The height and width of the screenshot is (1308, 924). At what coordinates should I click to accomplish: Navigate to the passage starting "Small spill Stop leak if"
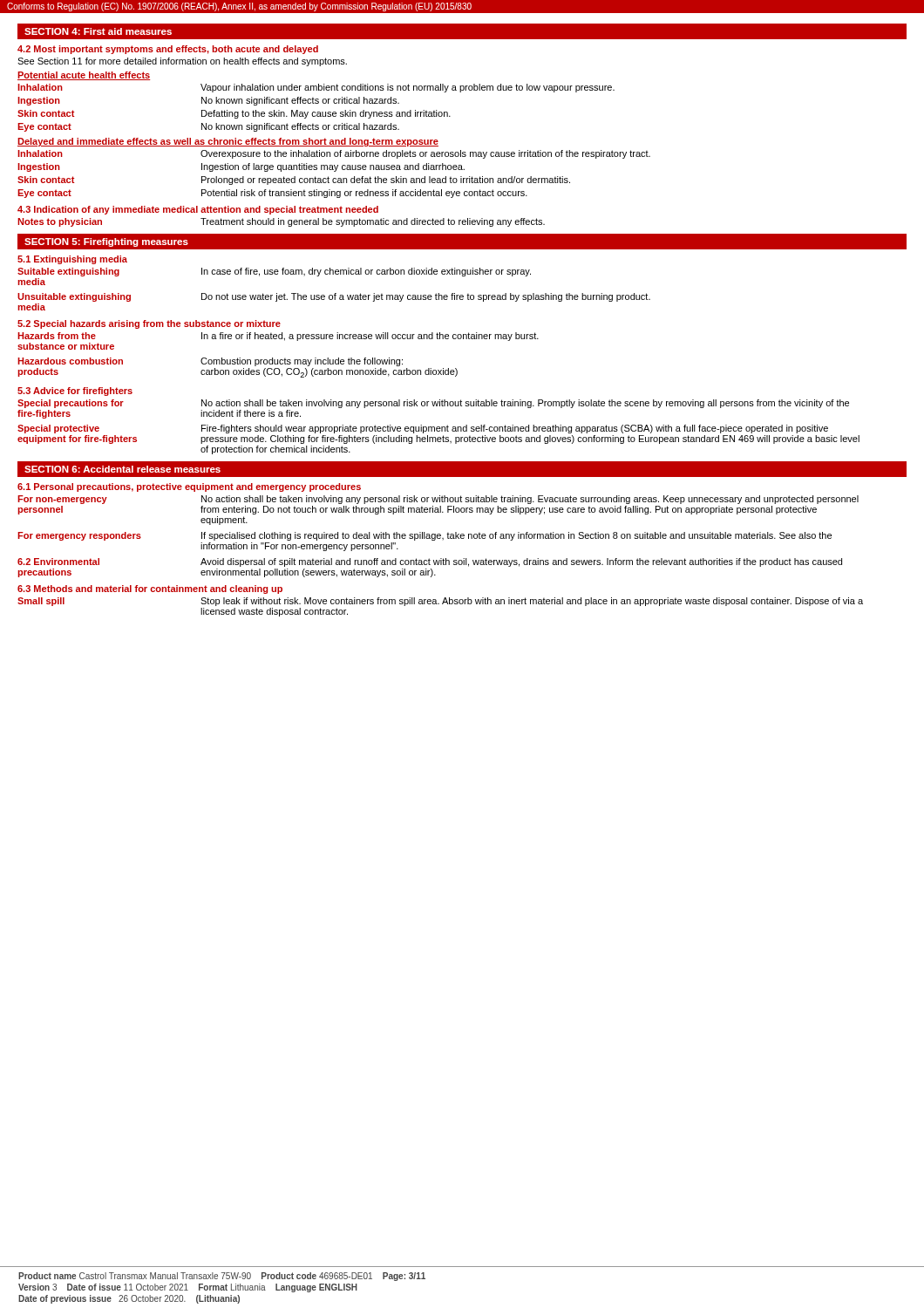[440, 606]
